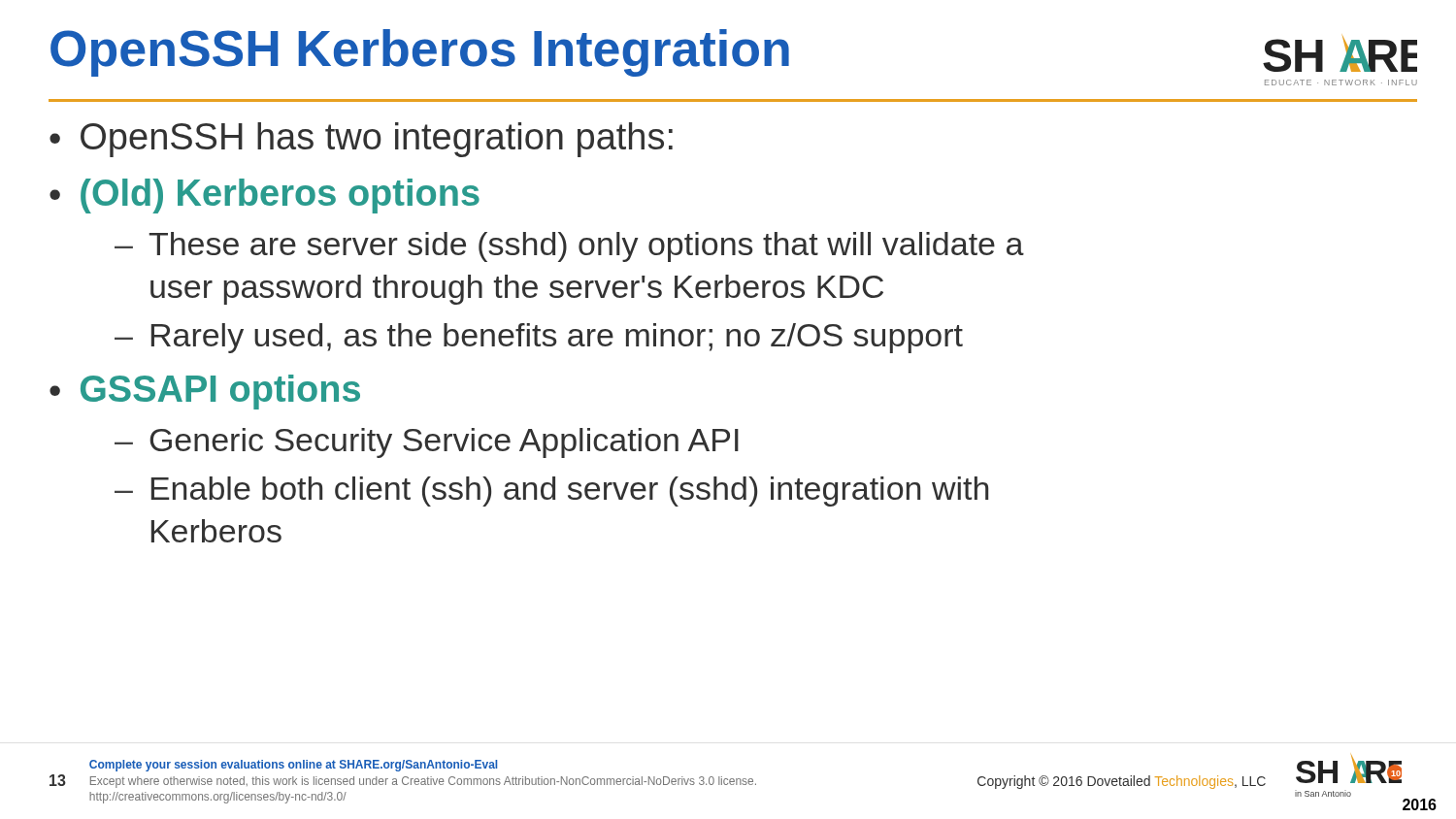Find the block on this page that starts "– Enable both client (ssh) and server"
This screenshot has height=819, width=1456.
pos(552,510)
